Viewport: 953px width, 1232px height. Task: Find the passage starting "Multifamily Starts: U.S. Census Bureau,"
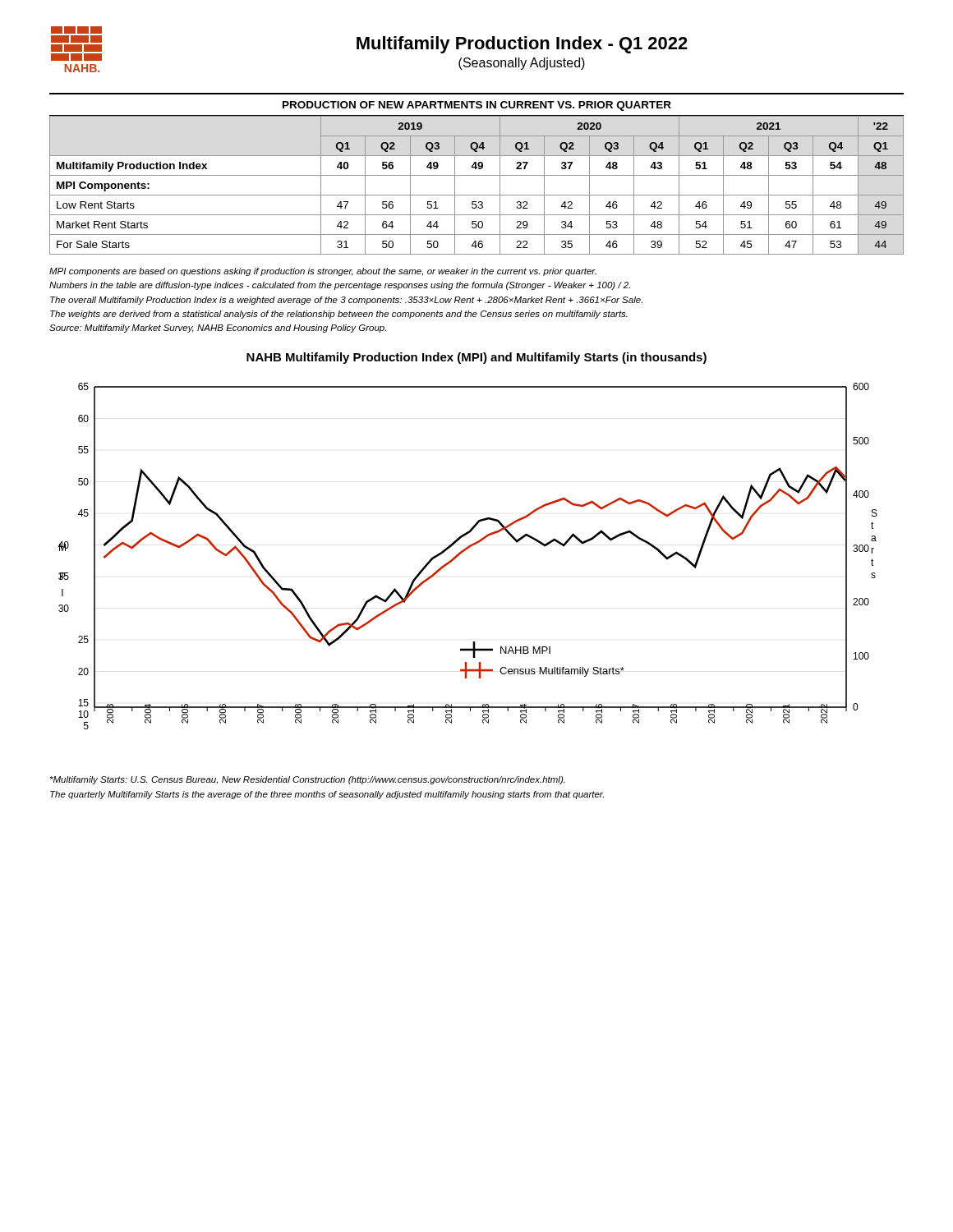(x=327, y=787)
